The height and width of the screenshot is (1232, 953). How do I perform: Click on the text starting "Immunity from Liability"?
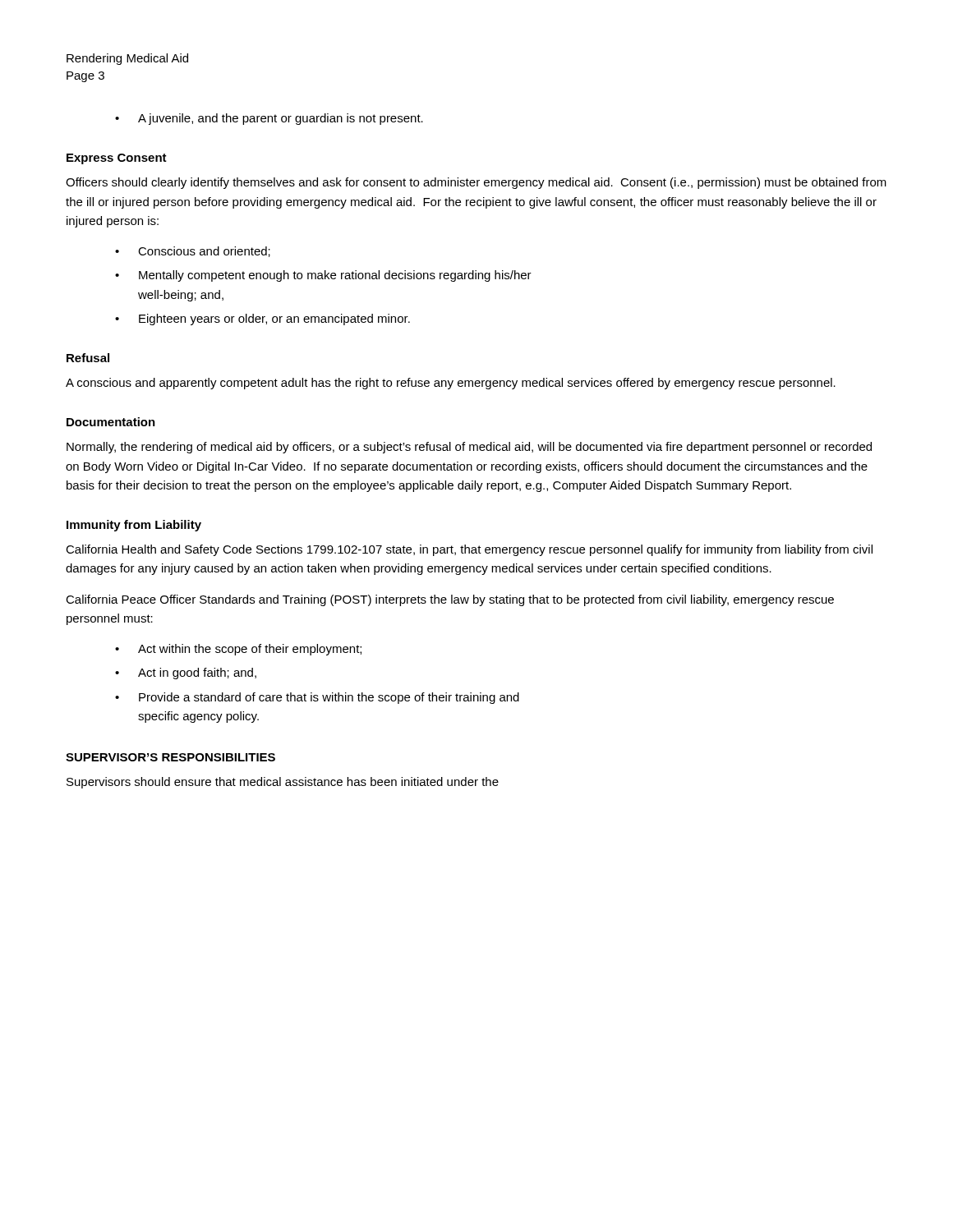[134, 524]
